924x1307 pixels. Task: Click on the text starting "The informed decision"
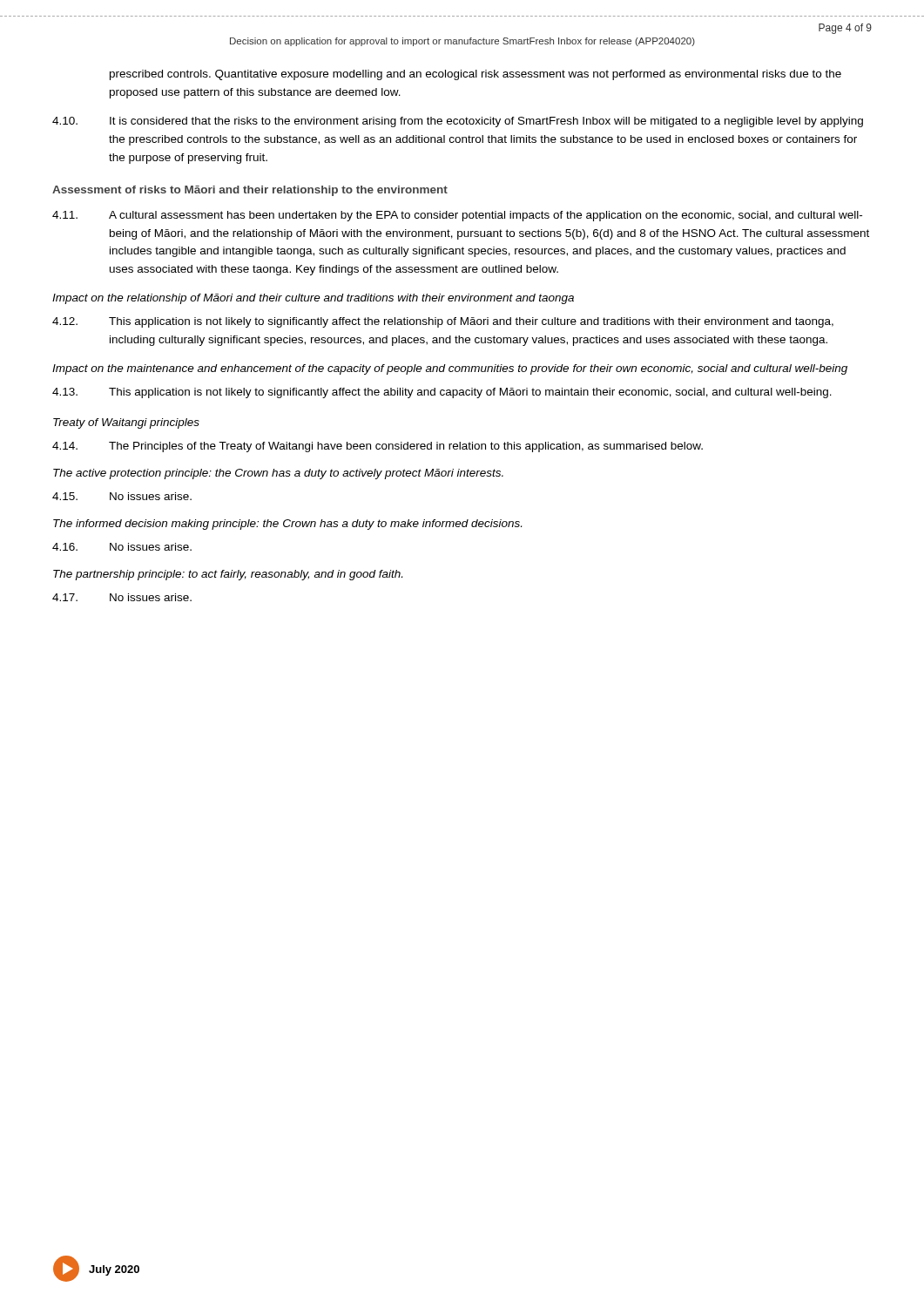click(288, 523)
